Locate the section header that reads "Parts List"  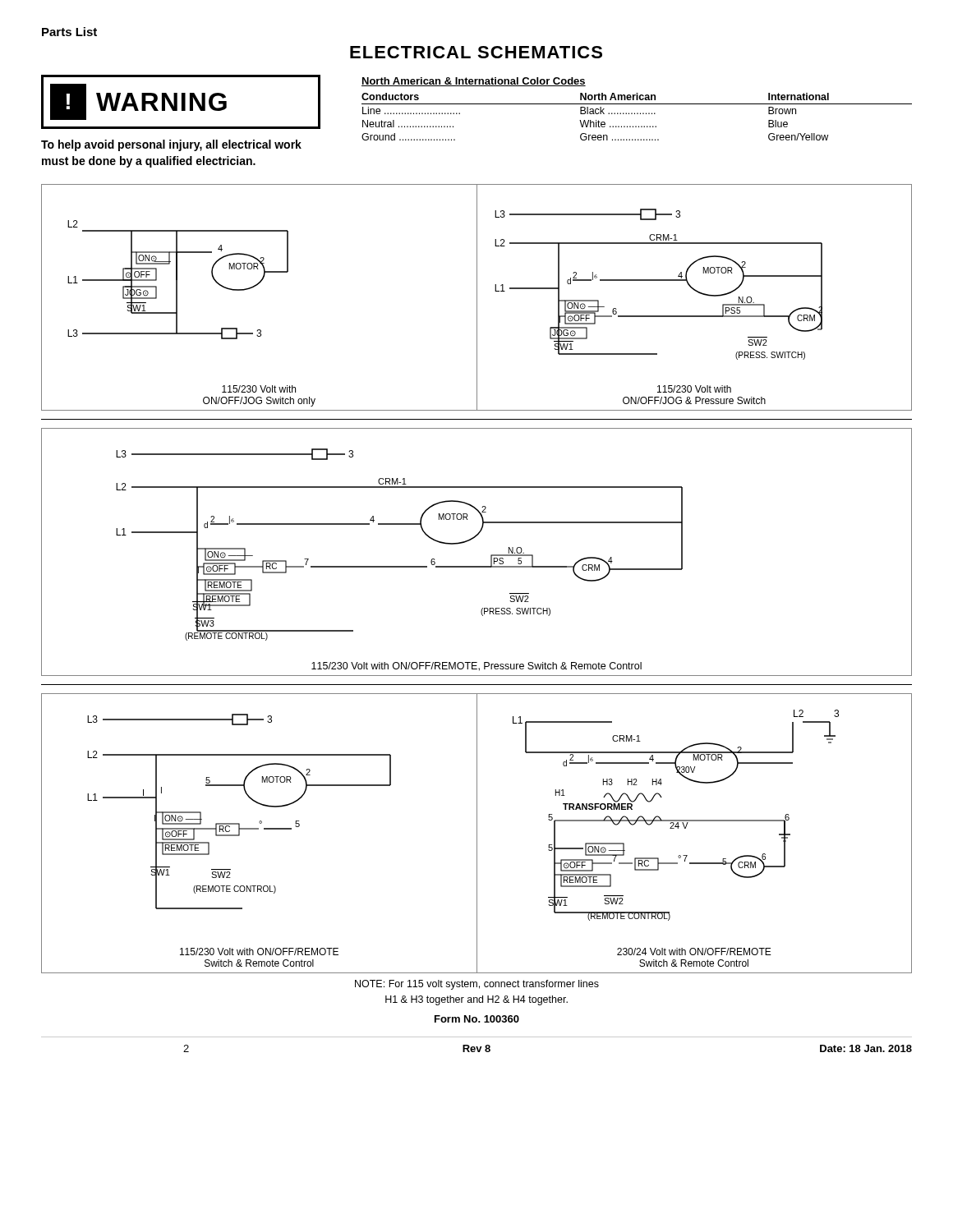pyautogui.click(x=69, y=32)
